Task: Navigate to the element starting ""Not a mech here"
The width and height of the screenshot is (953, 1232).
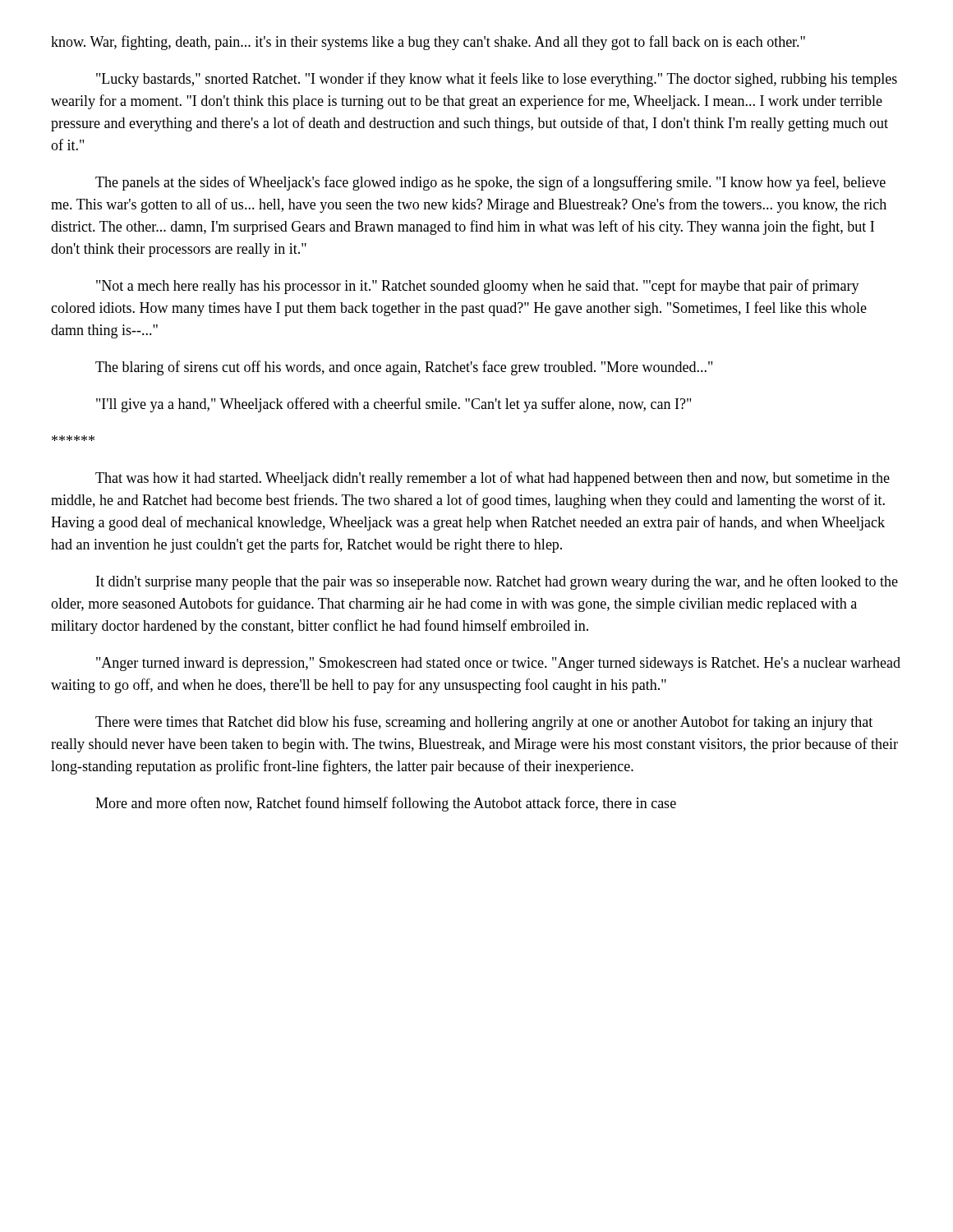Action: tap(476, 308)
